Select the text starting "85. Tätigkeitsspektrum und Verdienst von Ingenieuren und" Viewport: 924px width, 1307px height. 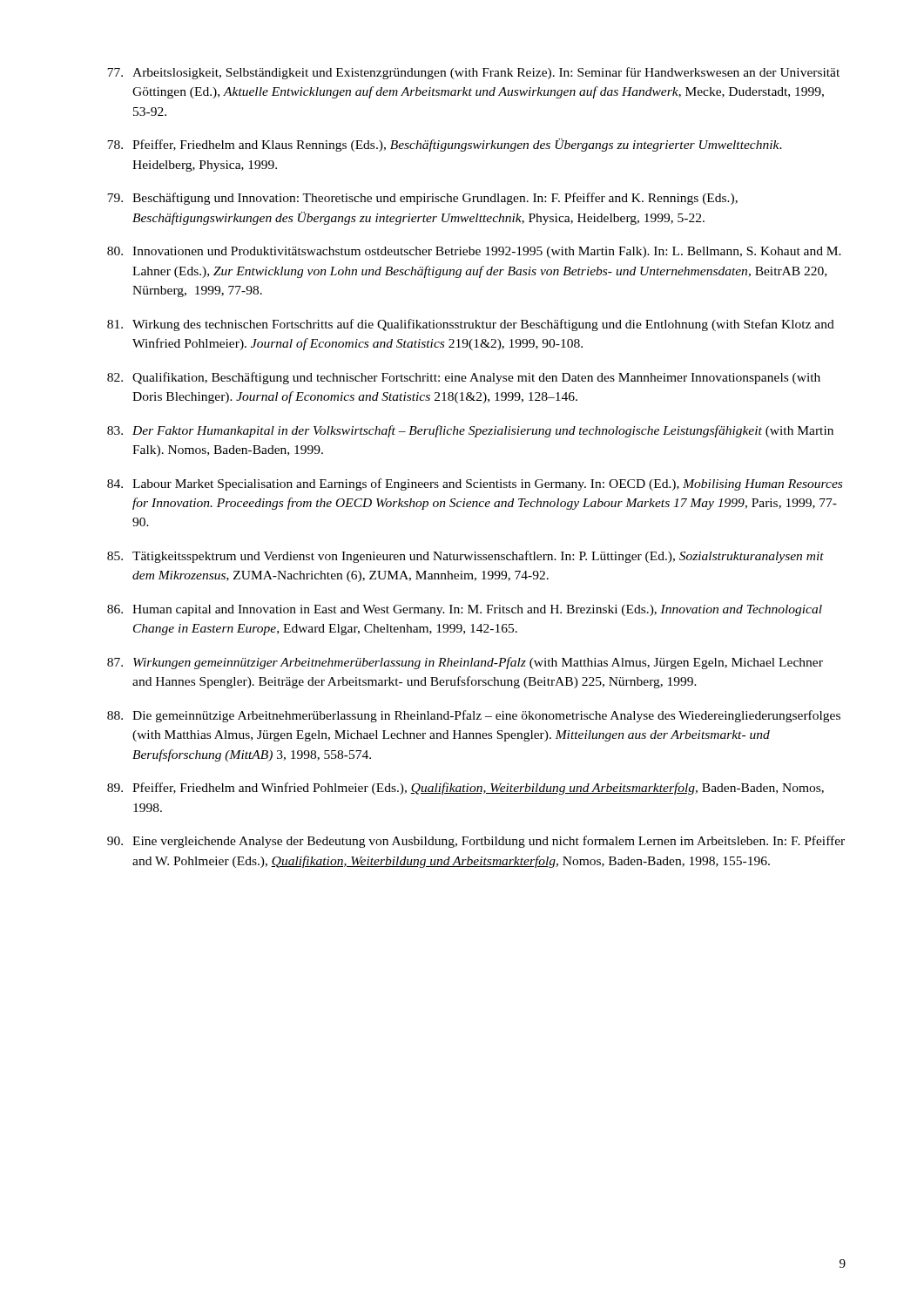(462, 566)
